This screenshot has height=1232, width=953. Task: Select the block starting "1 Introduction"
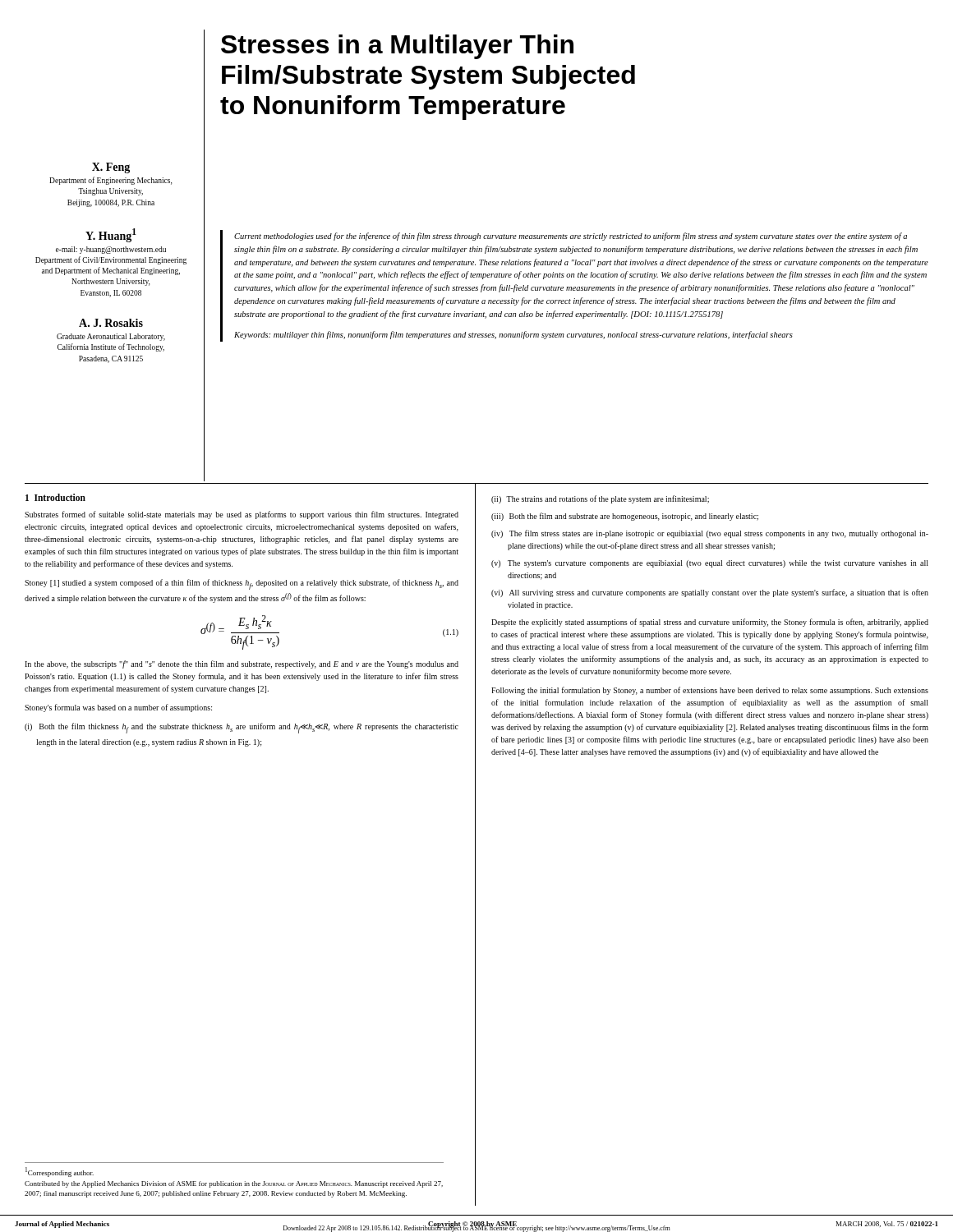point(55,498)
